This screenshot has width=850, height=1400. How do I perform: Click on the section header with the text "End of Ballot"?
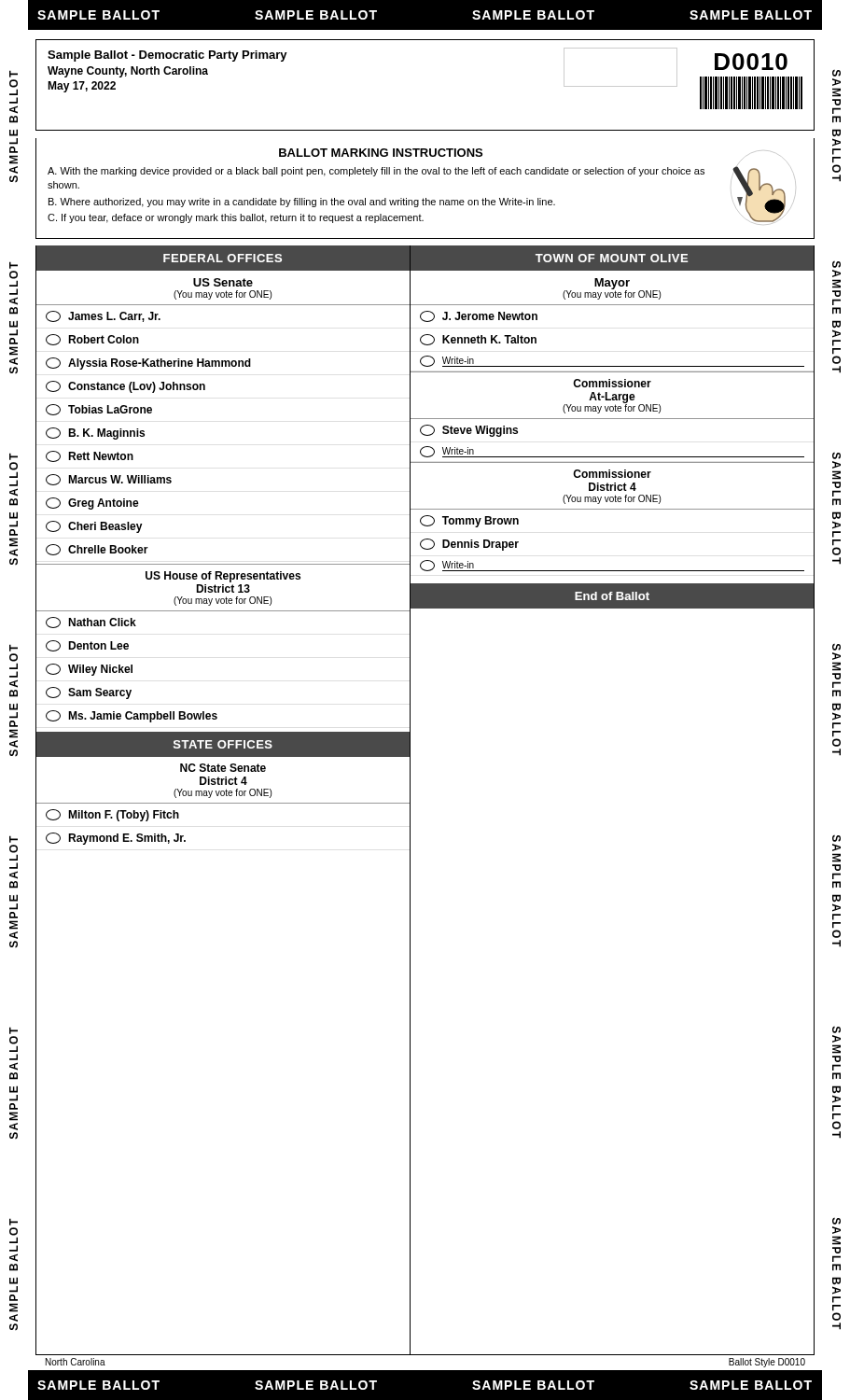(612, 596)
